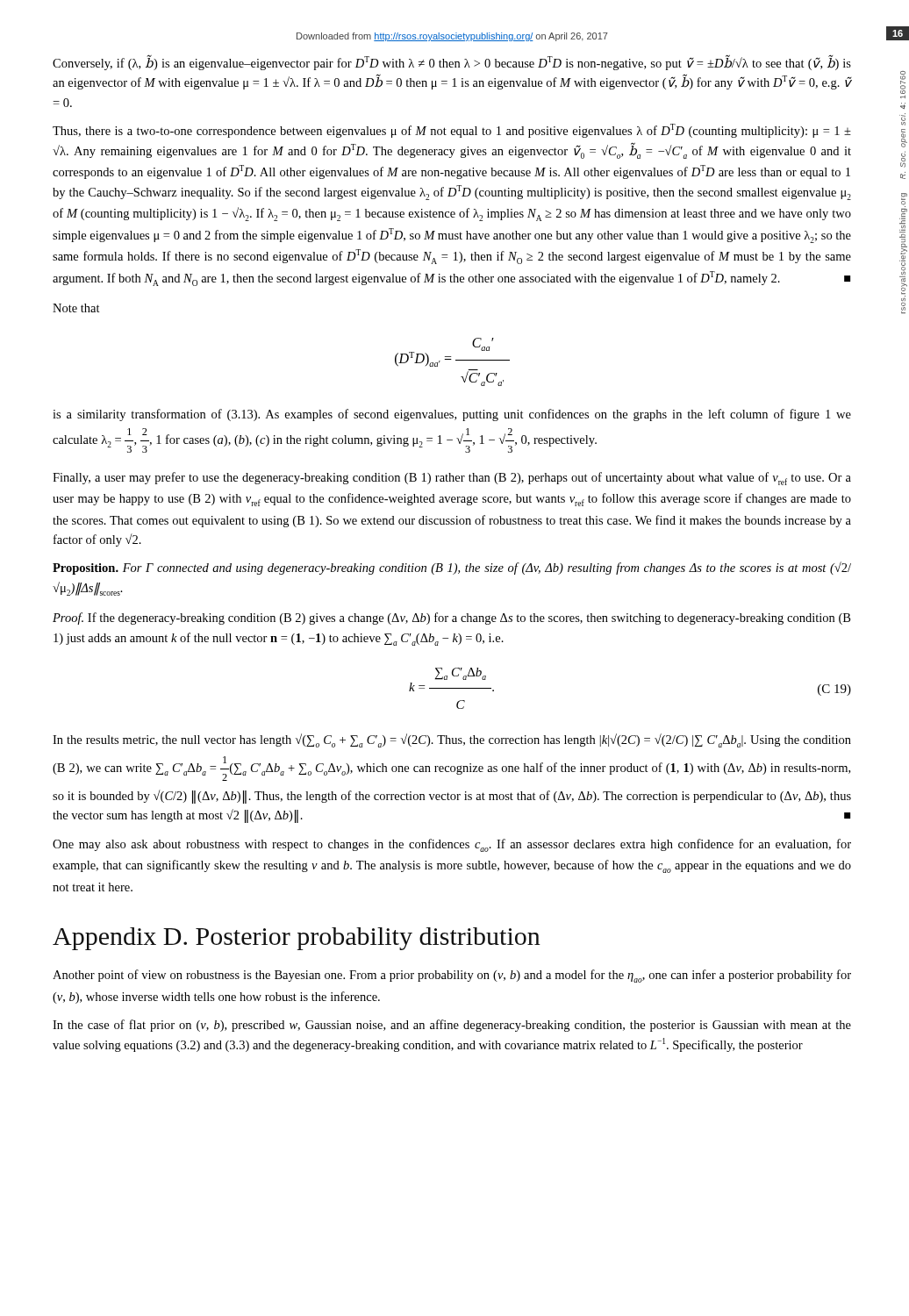Click on the formula that reads "k = ∑a"
This screenshot has height=1316, width=909.
click(461, 674)
